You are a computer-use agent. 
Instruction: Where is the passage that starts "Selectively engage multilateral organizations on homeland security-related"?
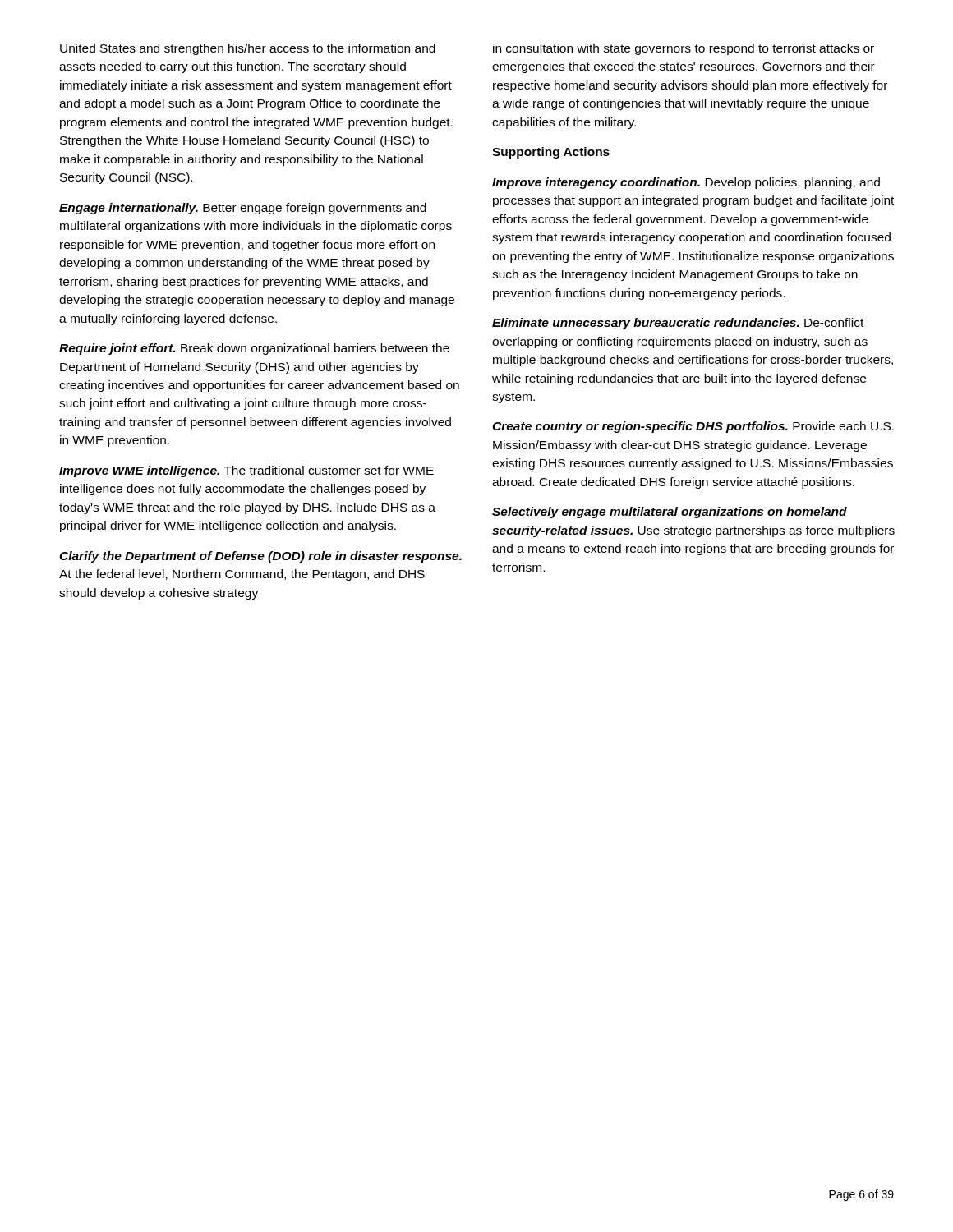coord(694,540)
